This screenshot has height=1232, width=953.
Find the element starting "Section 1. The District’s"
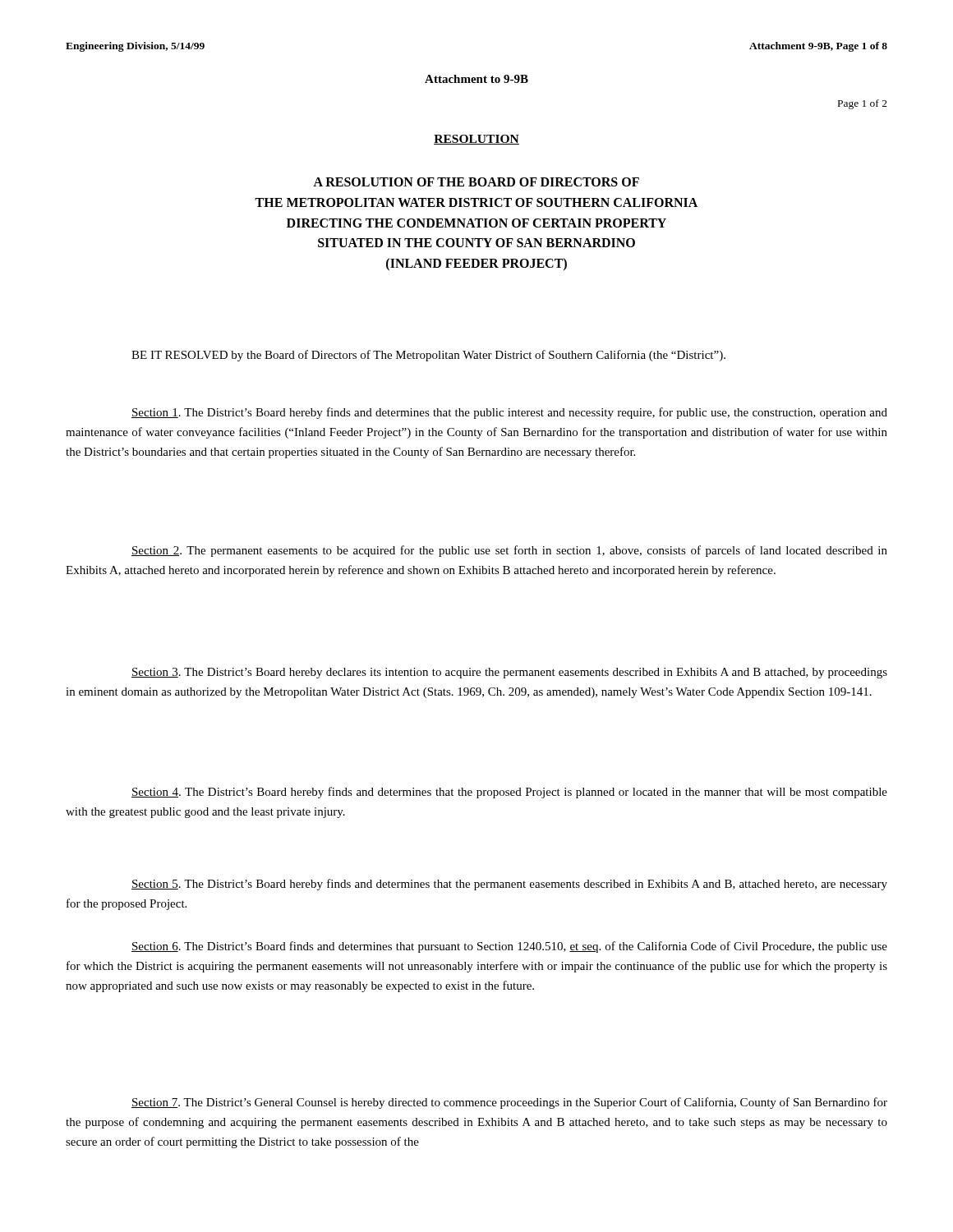coord(476,432)
